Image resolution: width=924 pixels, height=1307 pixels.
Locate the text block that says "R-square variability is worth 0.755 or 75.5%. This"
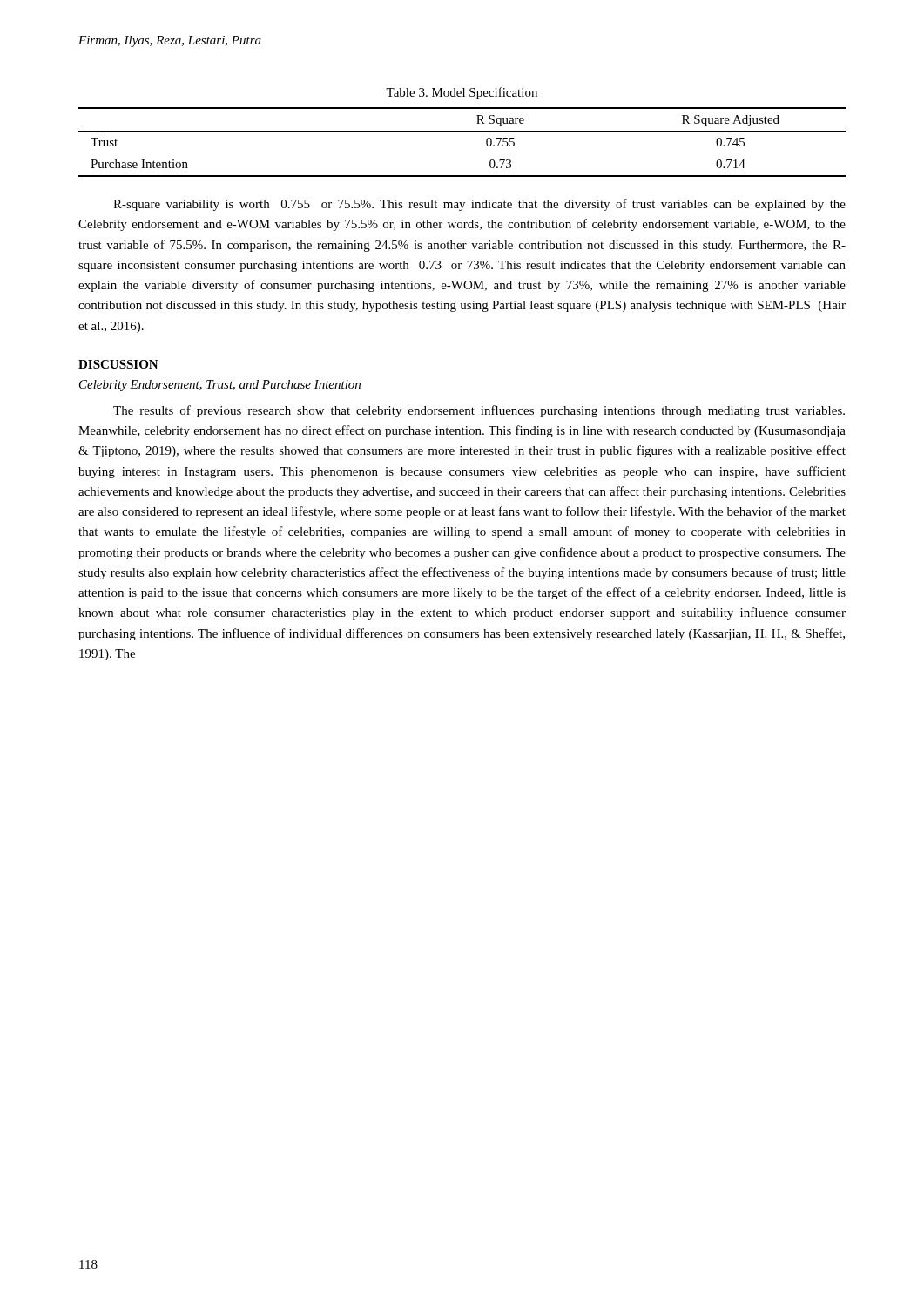462,265
